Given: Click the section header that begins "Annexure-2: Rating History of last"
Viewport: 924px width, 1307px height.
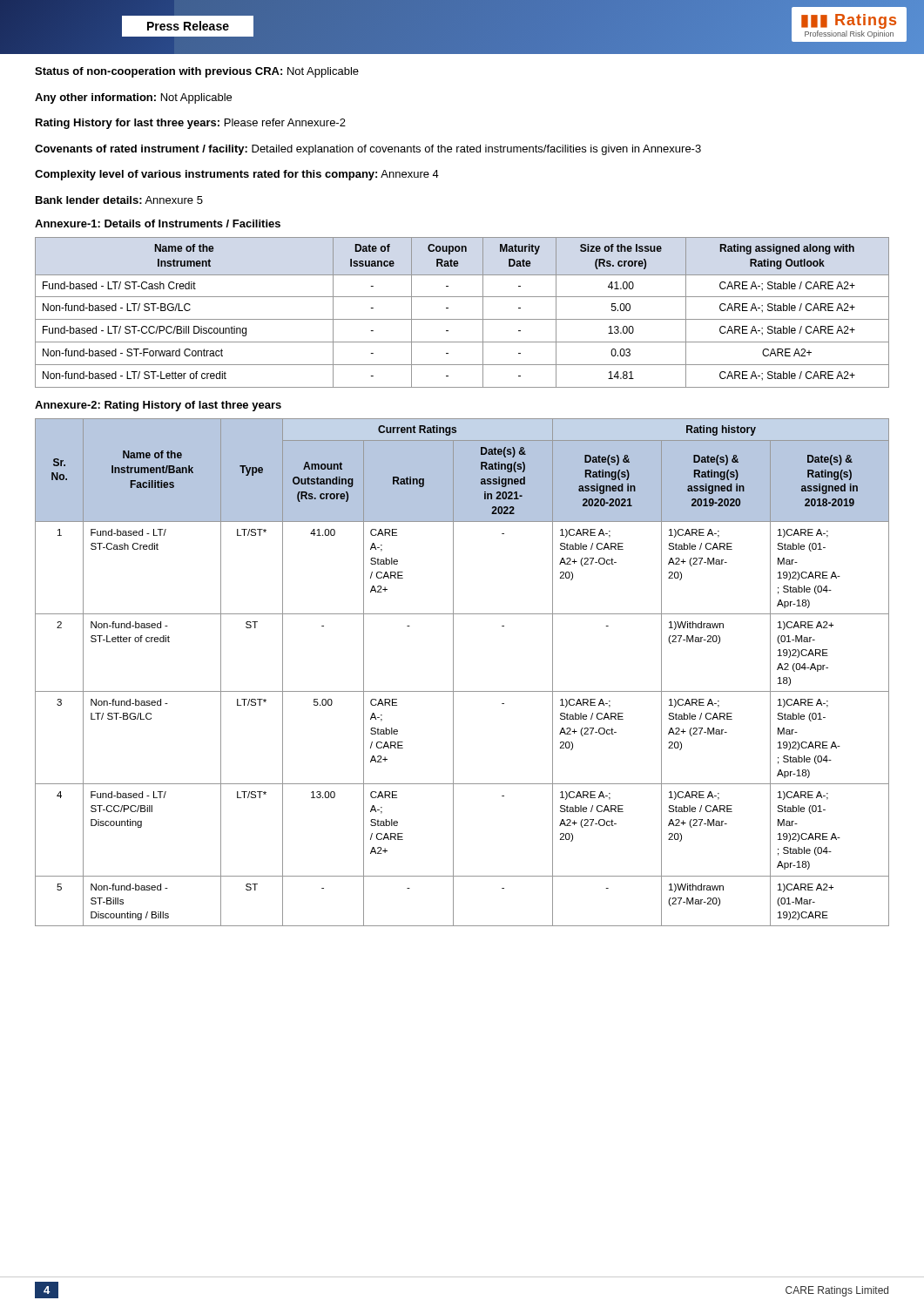Looking at the screenshot, I should [158, 404].
